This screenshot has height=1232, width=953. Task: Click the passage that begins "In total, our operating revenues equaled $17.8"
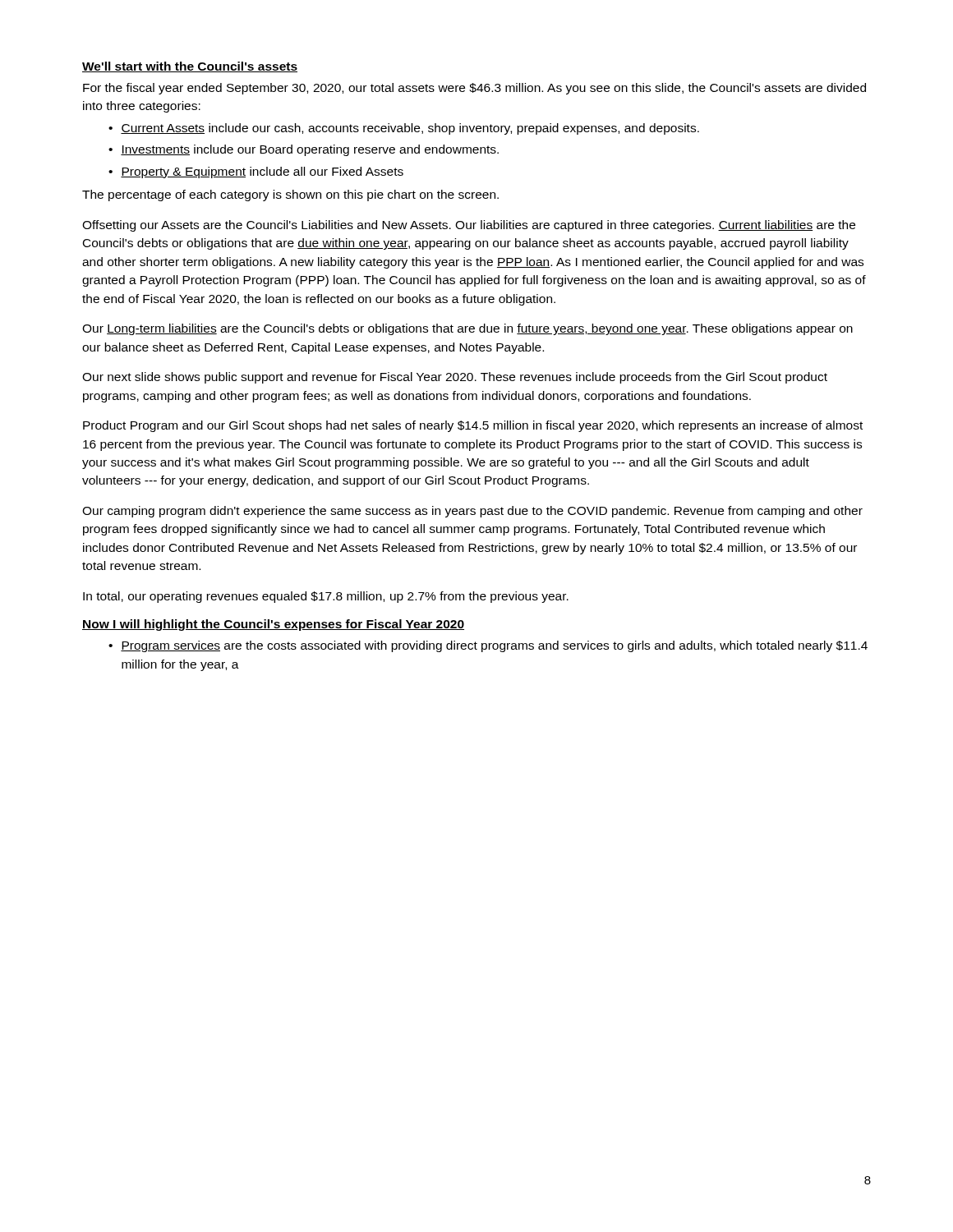click(326, 596)
